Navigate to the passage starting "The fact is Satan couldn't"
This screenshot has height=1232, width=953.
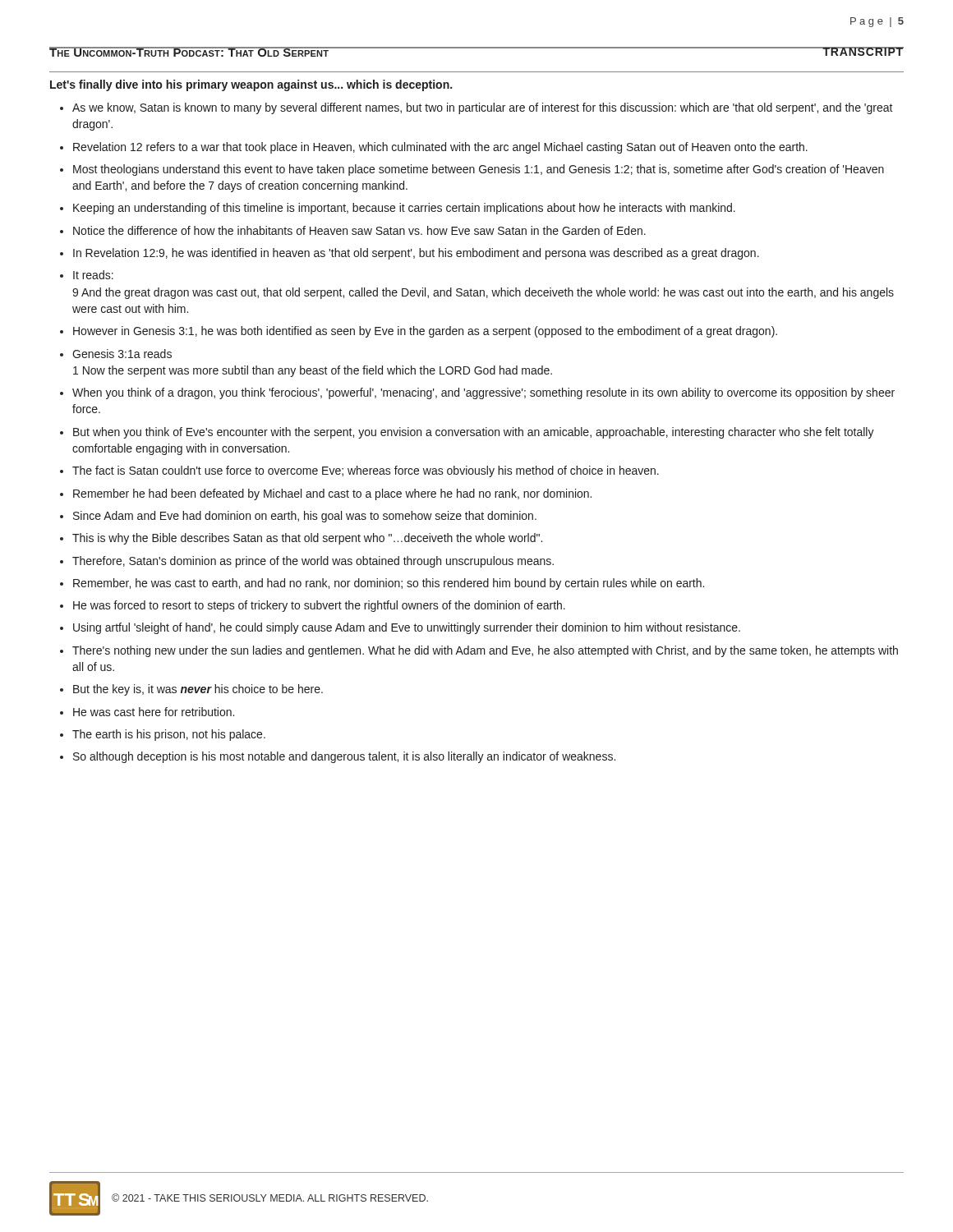tap(366, 471)
